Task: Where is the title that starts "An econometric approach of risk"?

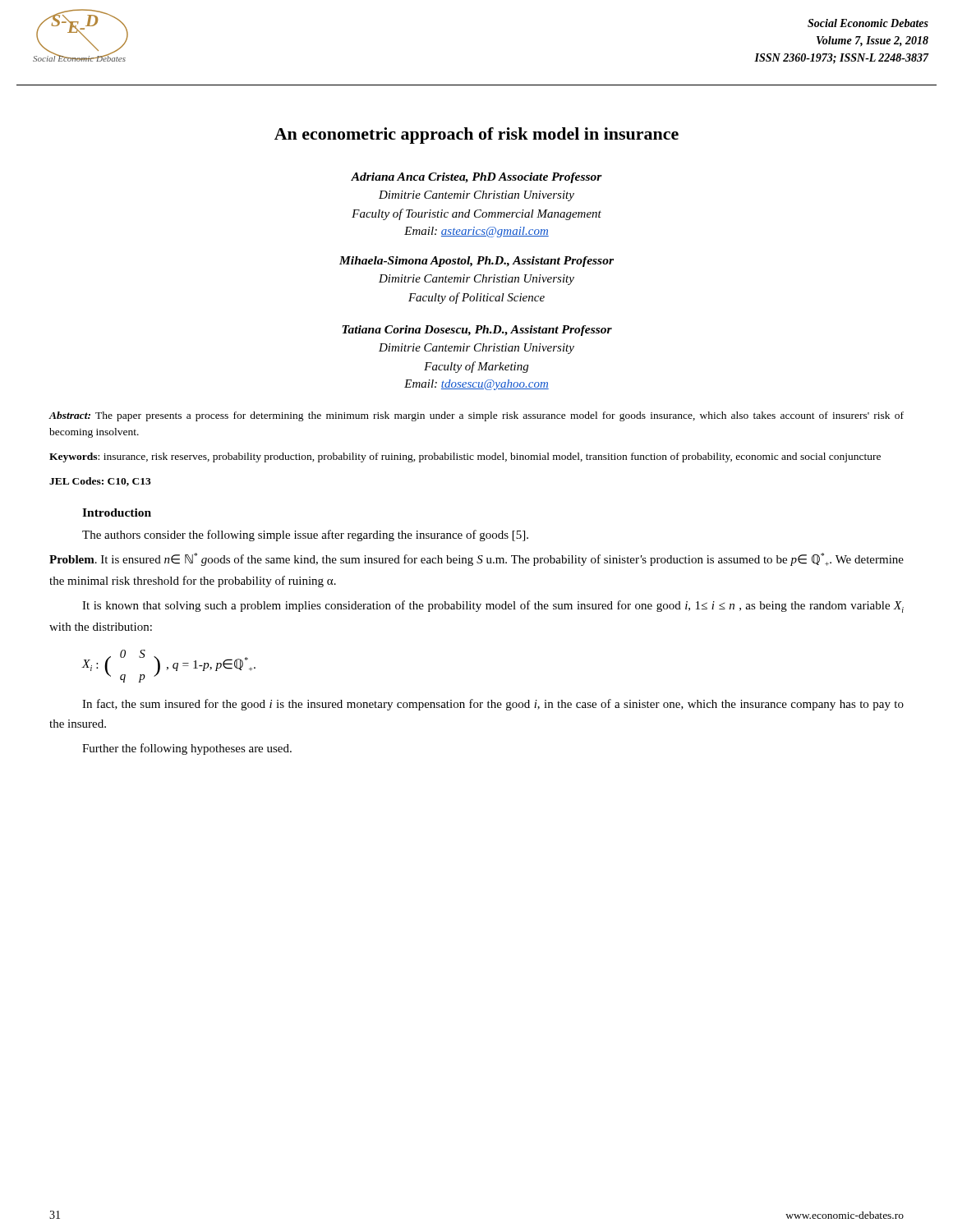Action: click(x=476, y=134)
